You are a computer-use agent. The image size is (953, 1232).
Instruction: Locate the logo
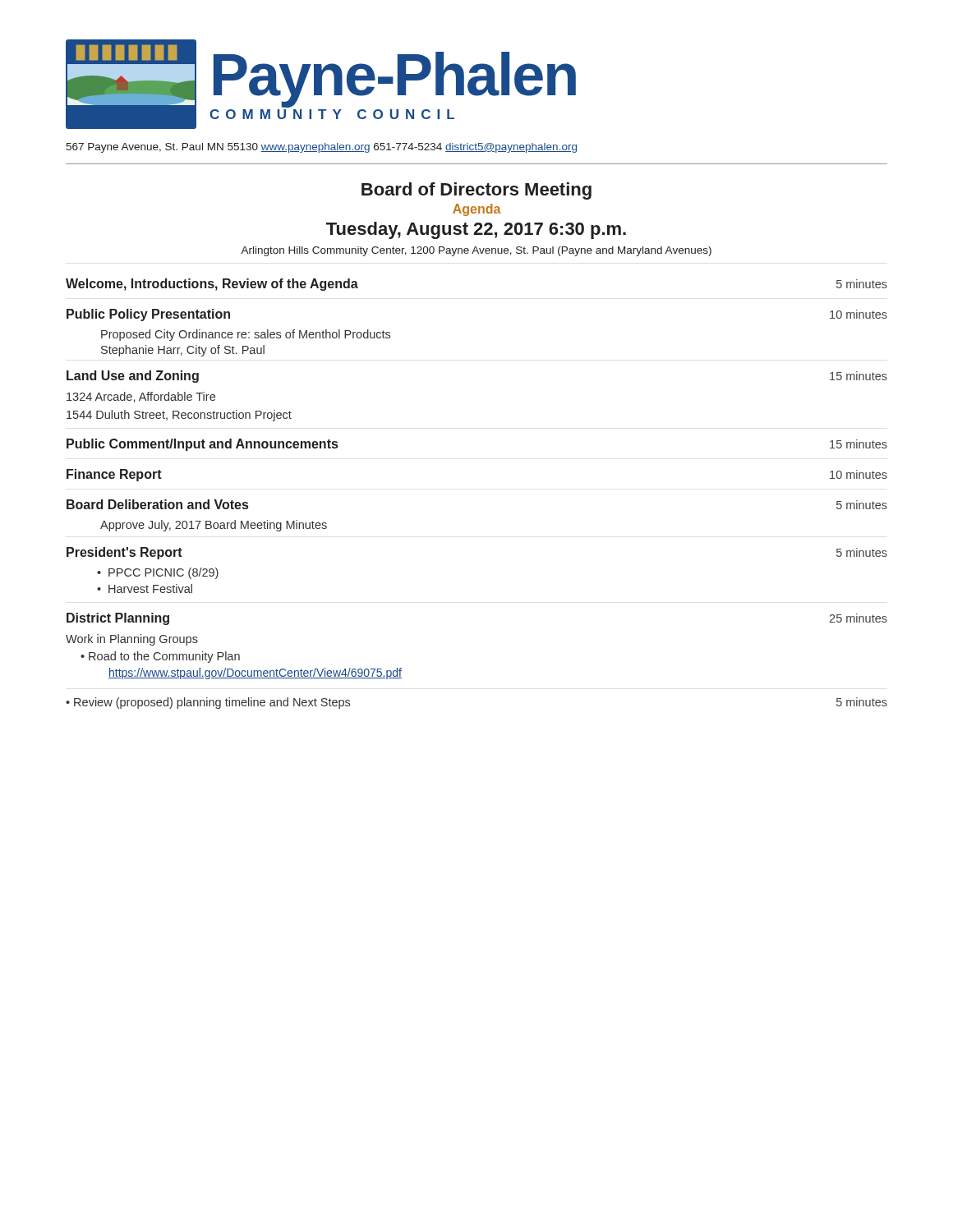pyautogui.click(x=476, y=84)
